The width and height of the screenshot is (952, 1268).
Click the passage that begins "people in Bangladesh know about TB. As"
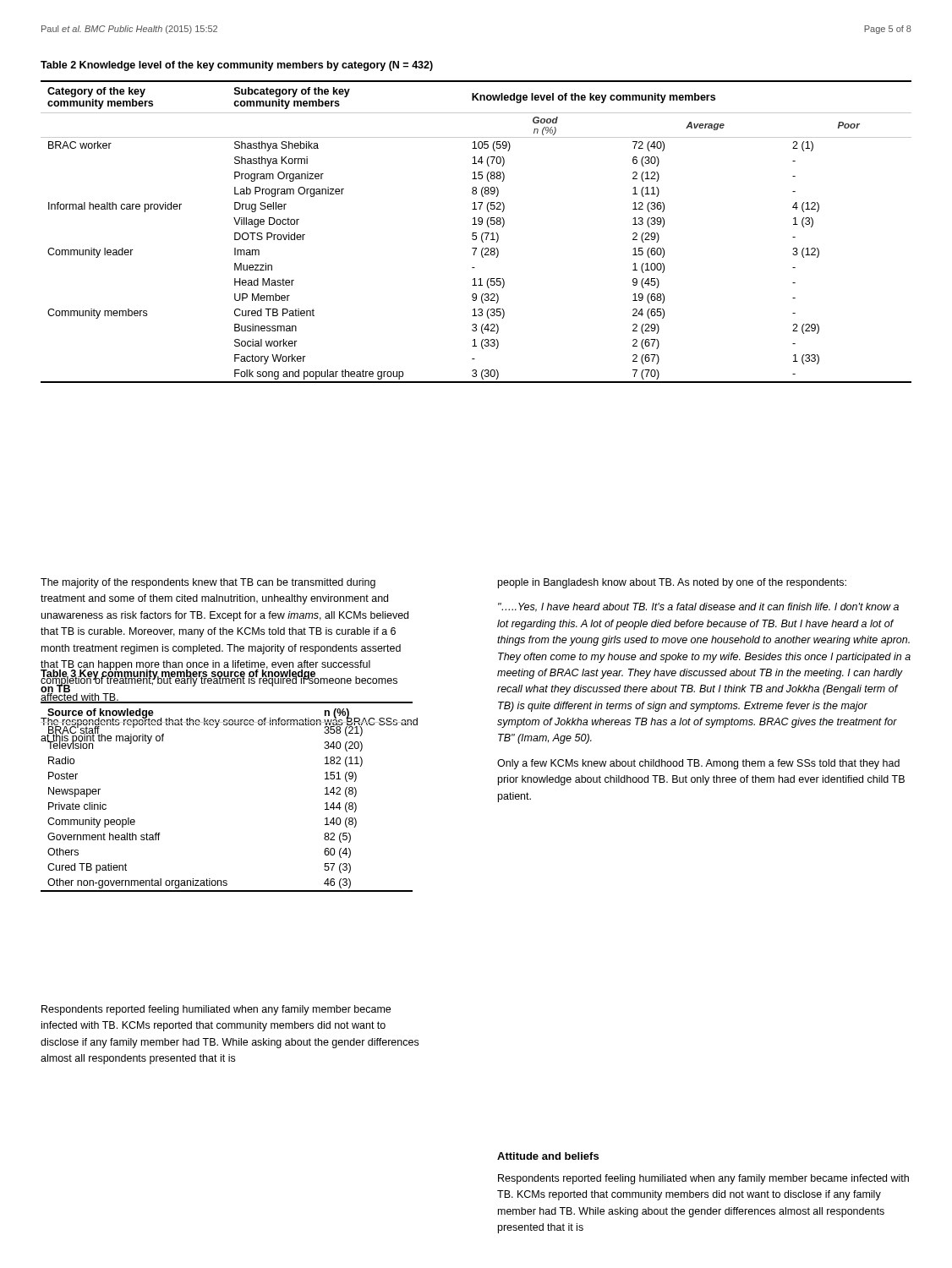(x=704, y=690)
